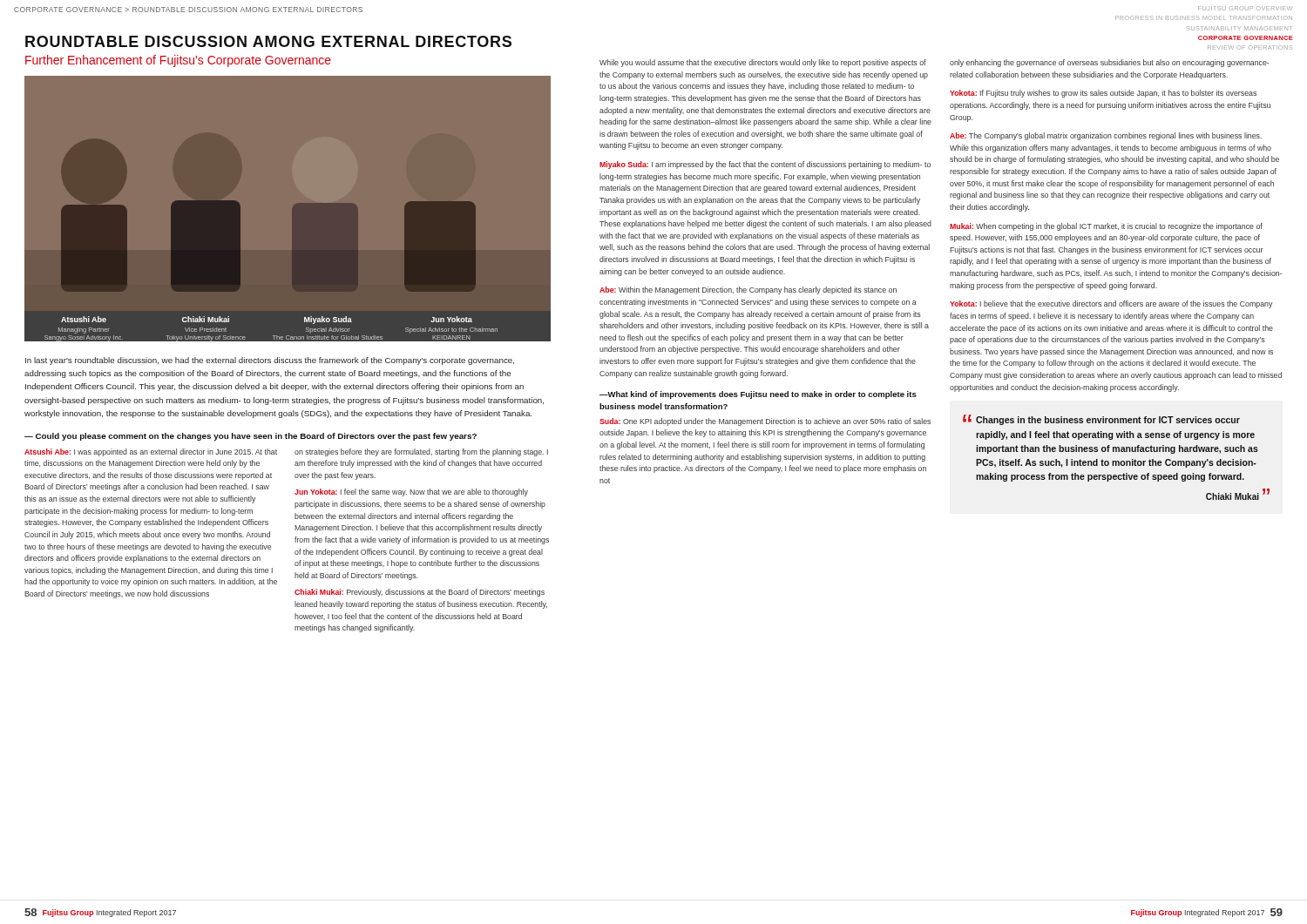Select the element starting "Abe: The Company's"
1307x924 pixels.
pos(1115,172)
